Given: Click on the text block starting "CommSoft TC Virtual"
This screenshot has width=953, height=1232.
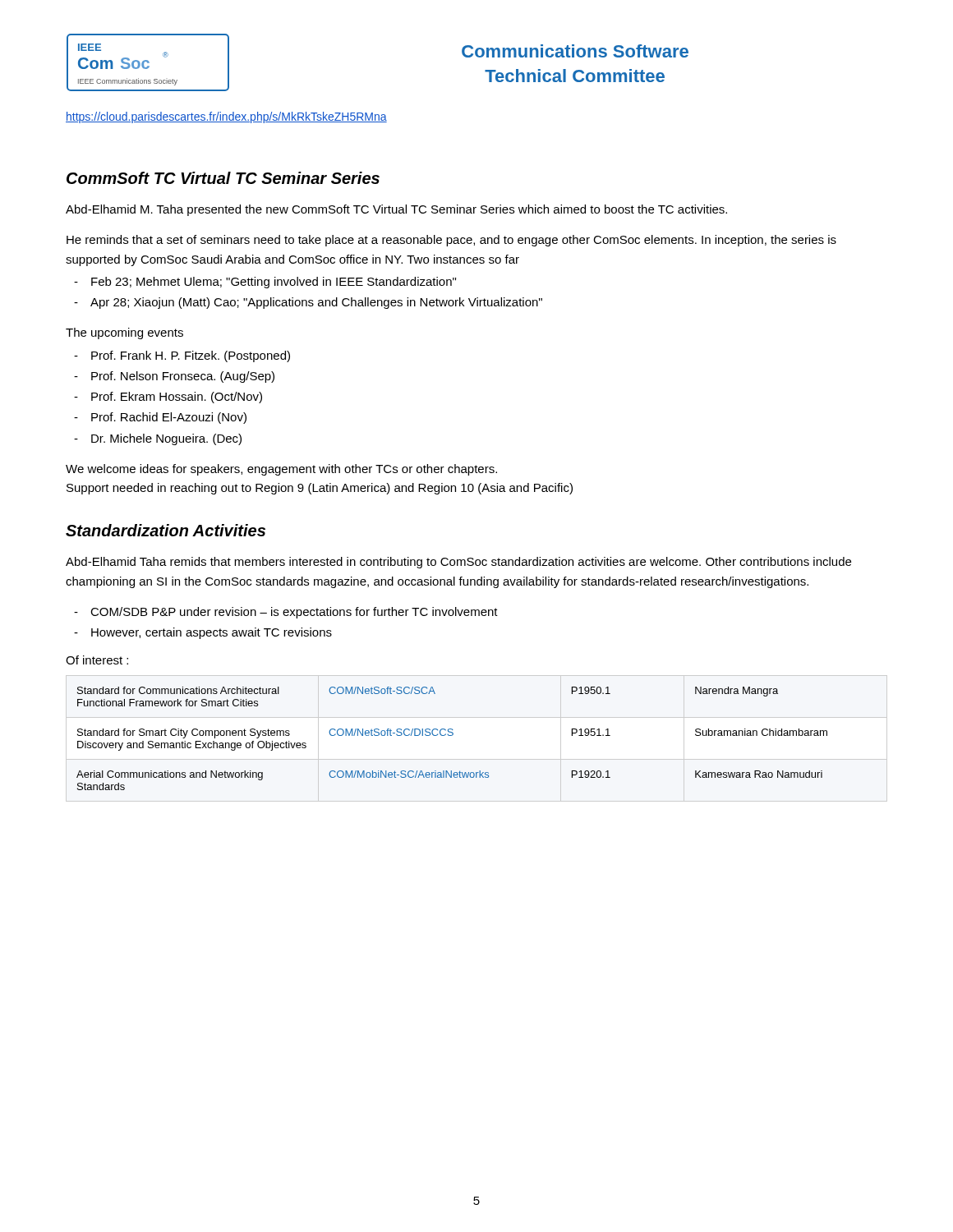Looking at the screenshot, I should 223,178.
